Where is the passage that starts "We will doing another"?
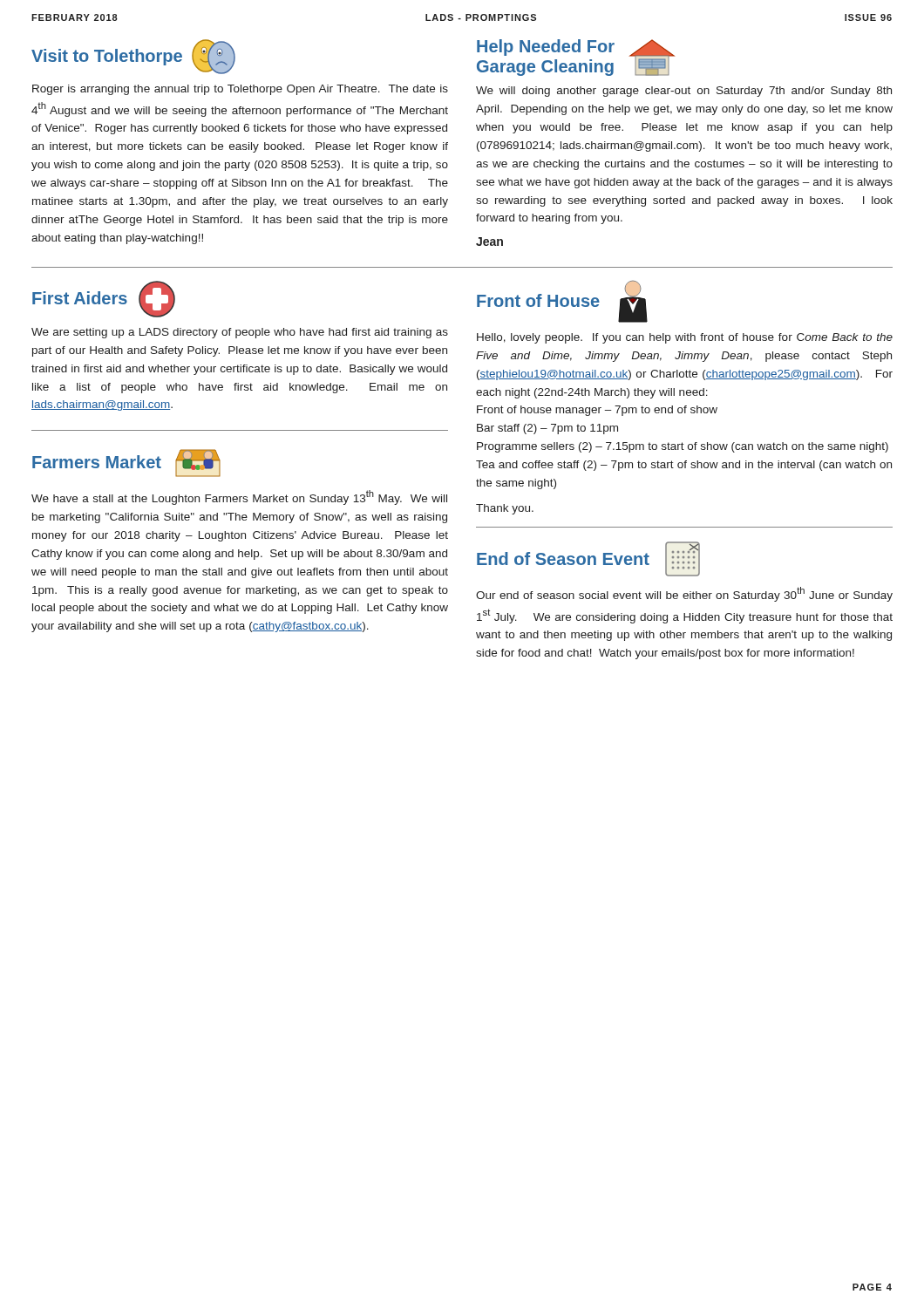 684,154
